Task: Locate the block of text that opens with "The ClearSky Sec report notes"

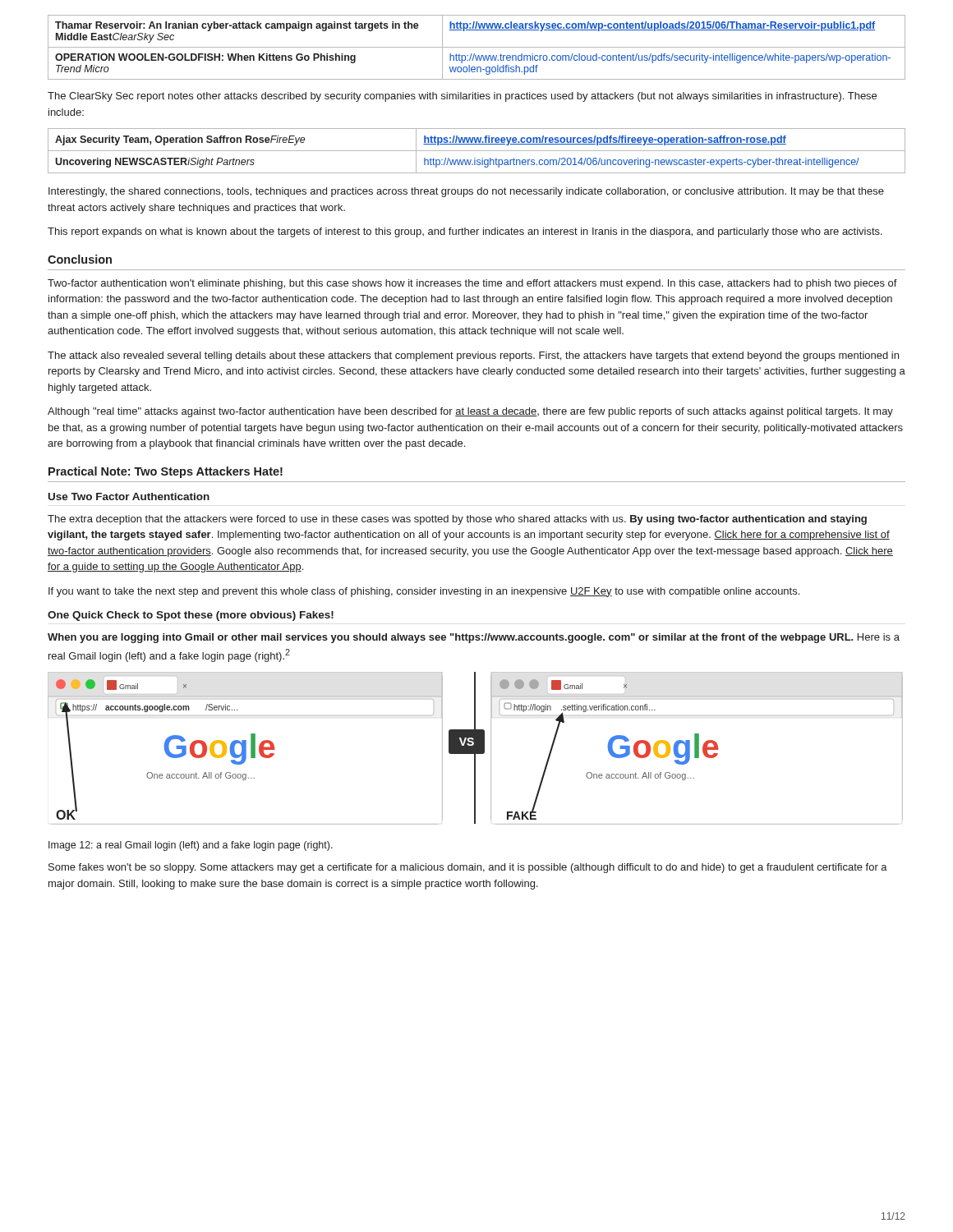Action: tap(476, 104)
